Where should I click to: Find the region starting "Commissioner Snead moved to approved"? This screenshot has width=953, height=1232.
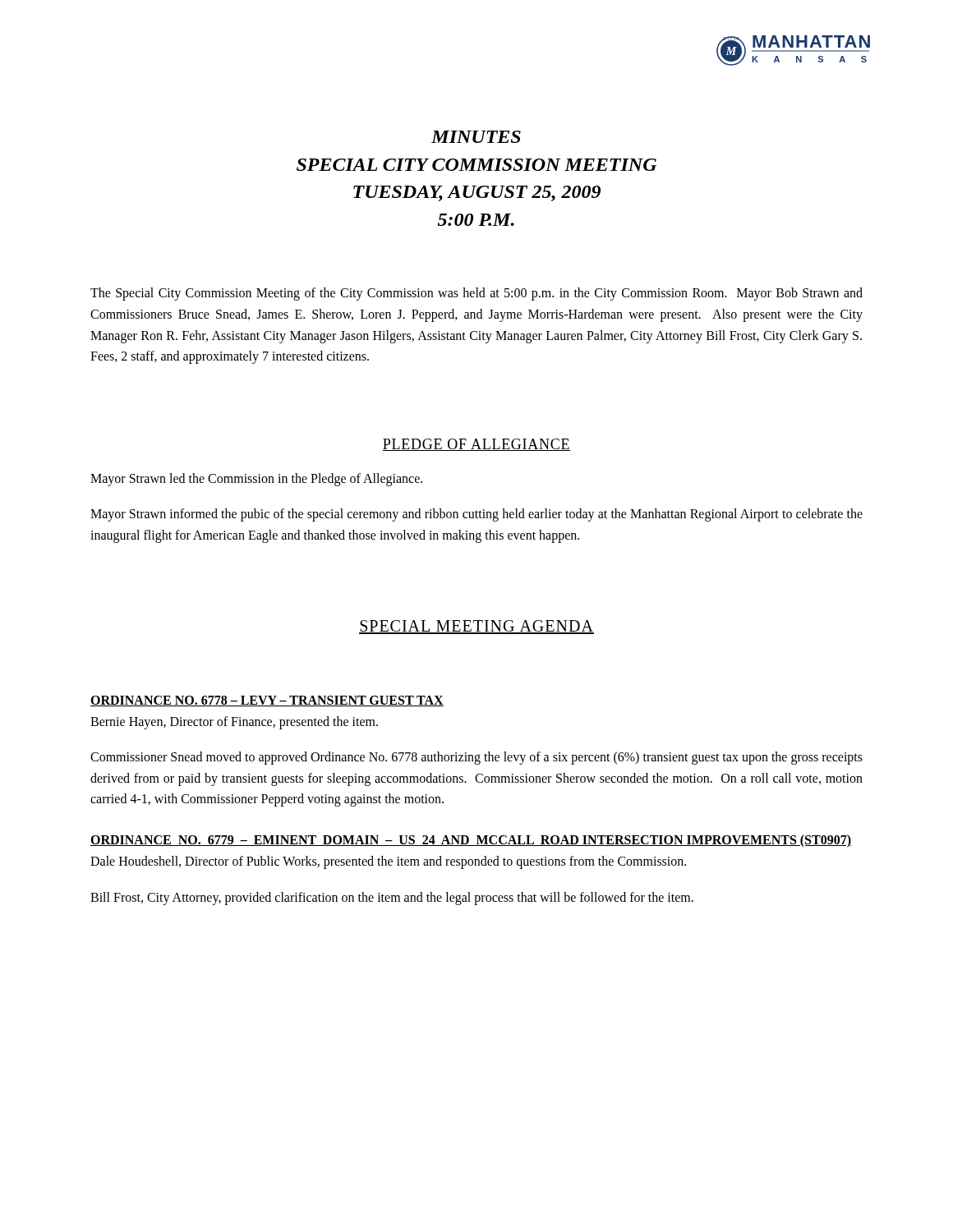(x=476, y=778)
